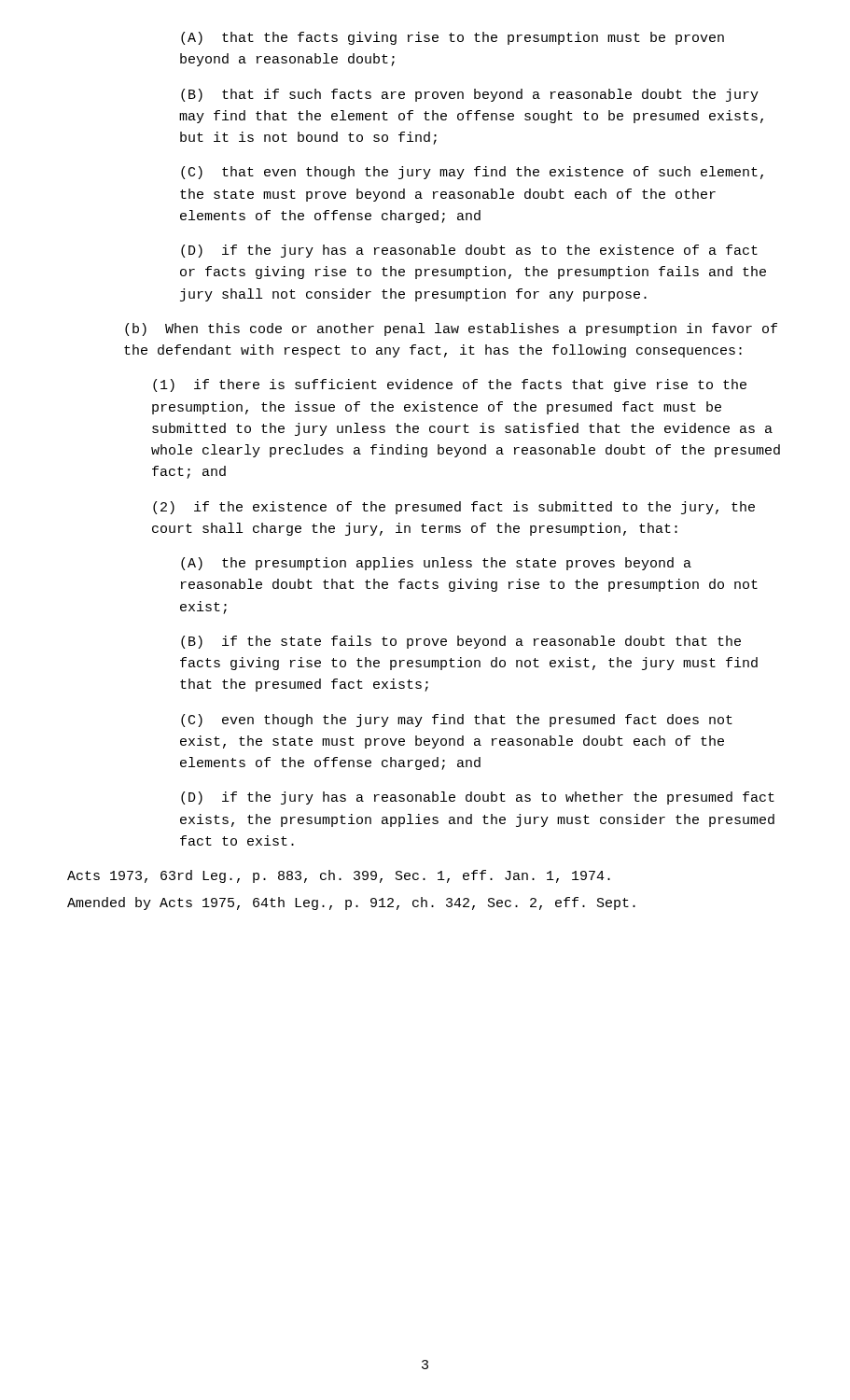Click on the passage starting "(B) that if such facts are"
This screenshot has width=850, height=1400.
(x=425, y=117)
